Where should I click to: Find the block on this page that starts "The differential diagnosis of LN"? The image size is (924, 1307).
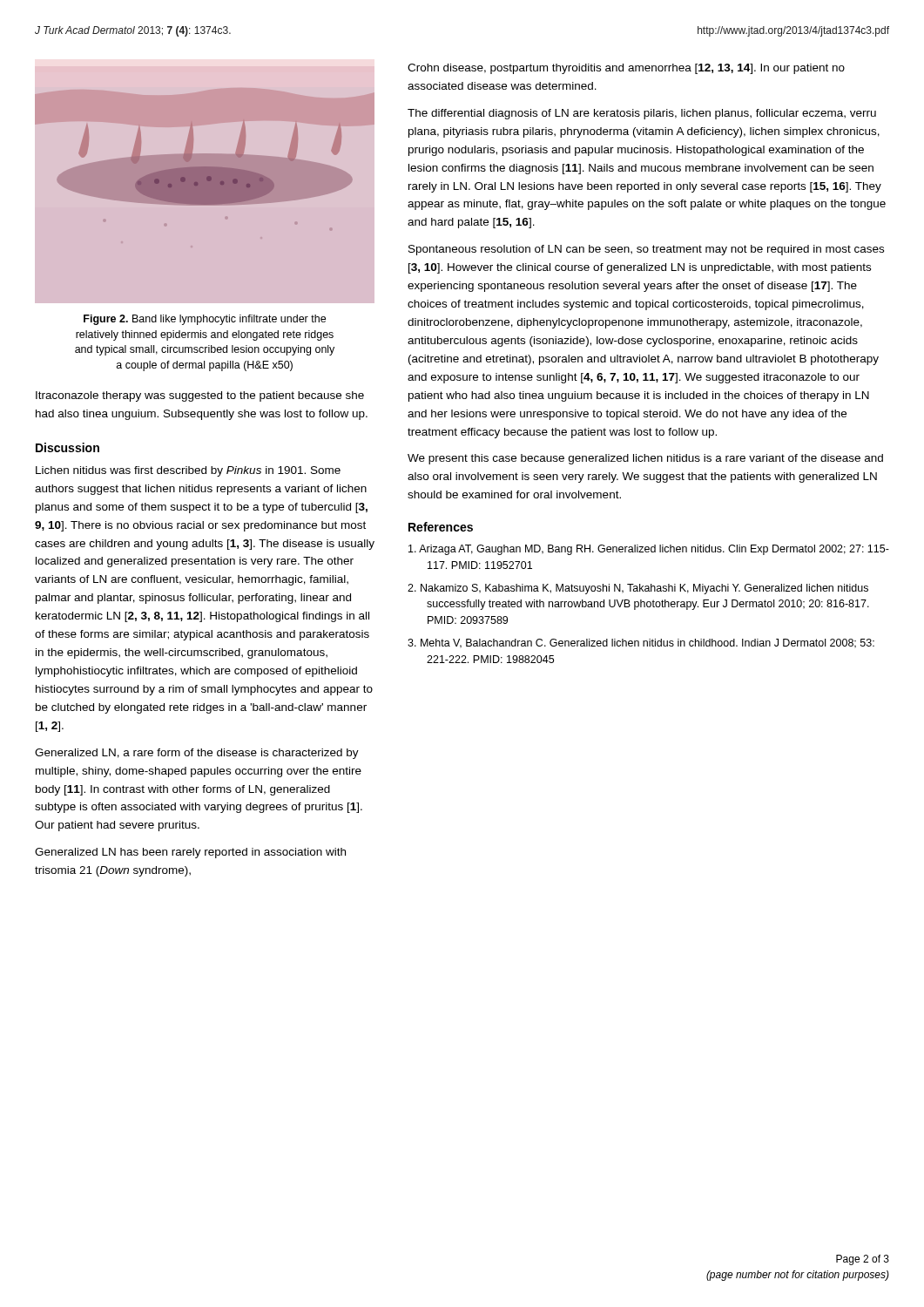click(647, 167)
